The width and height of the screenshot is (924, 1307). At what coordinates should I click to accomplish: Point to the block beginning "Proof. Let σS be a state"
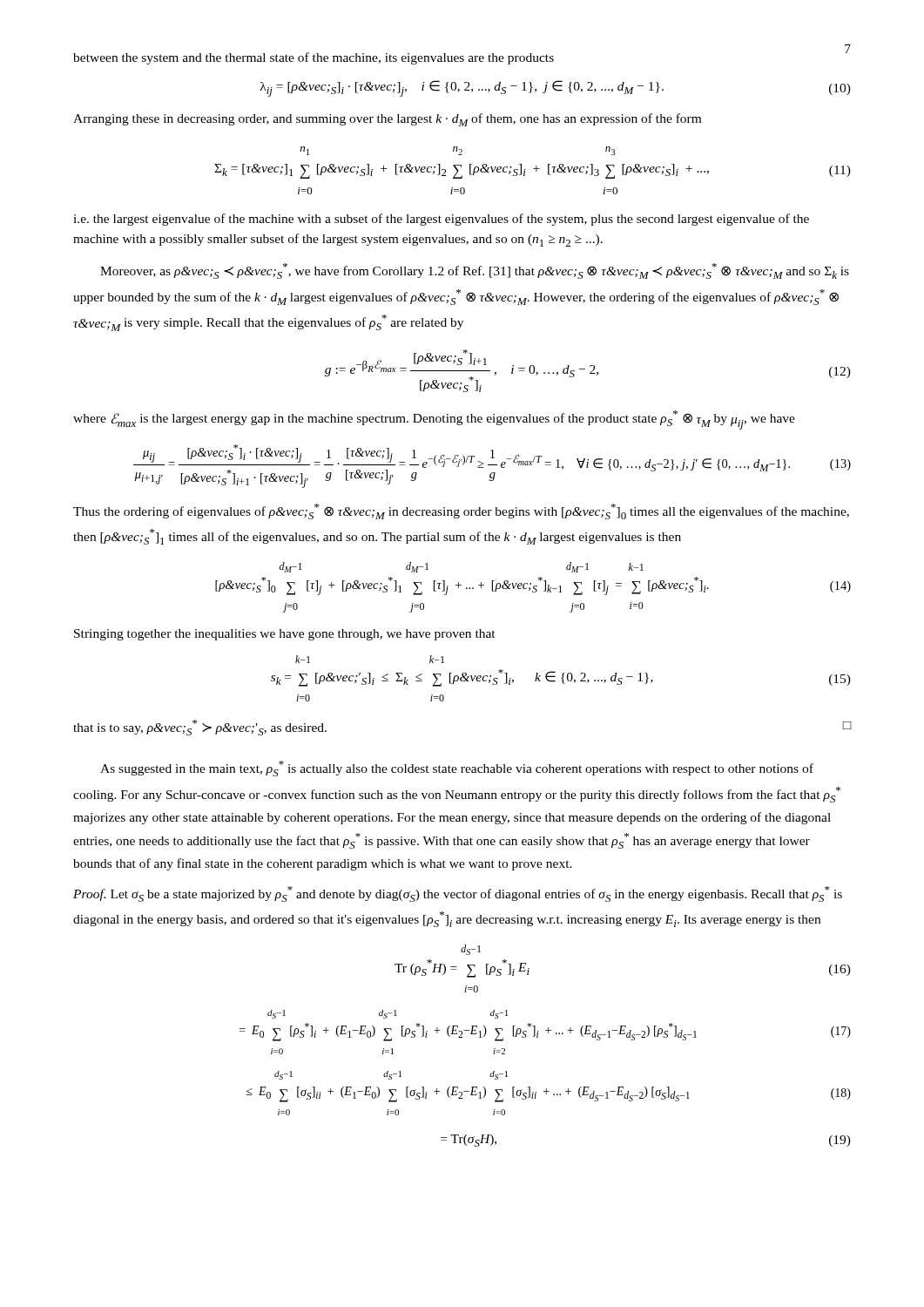(458, 906)
